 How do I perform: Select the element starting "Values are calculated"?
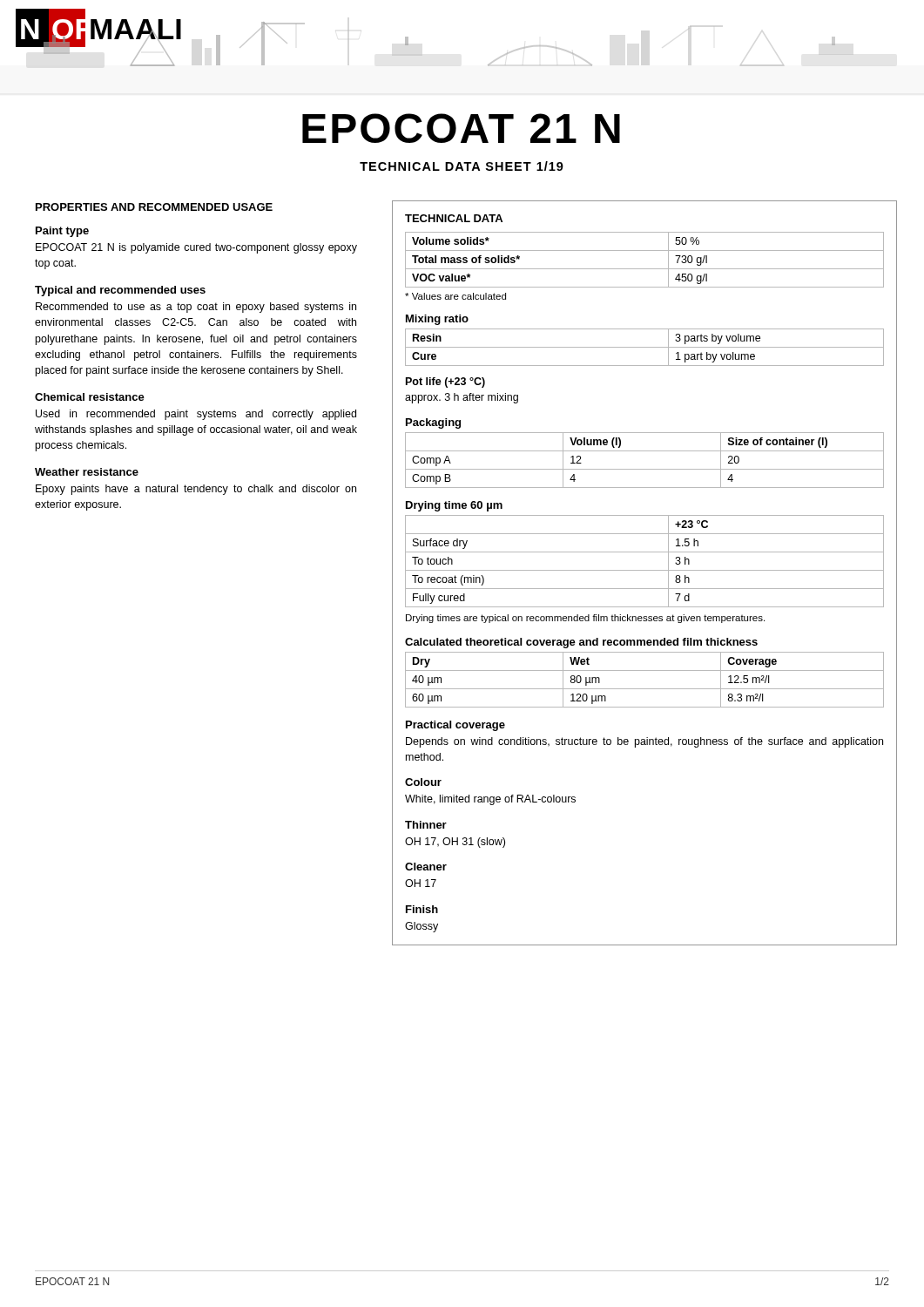click(456, 296)
